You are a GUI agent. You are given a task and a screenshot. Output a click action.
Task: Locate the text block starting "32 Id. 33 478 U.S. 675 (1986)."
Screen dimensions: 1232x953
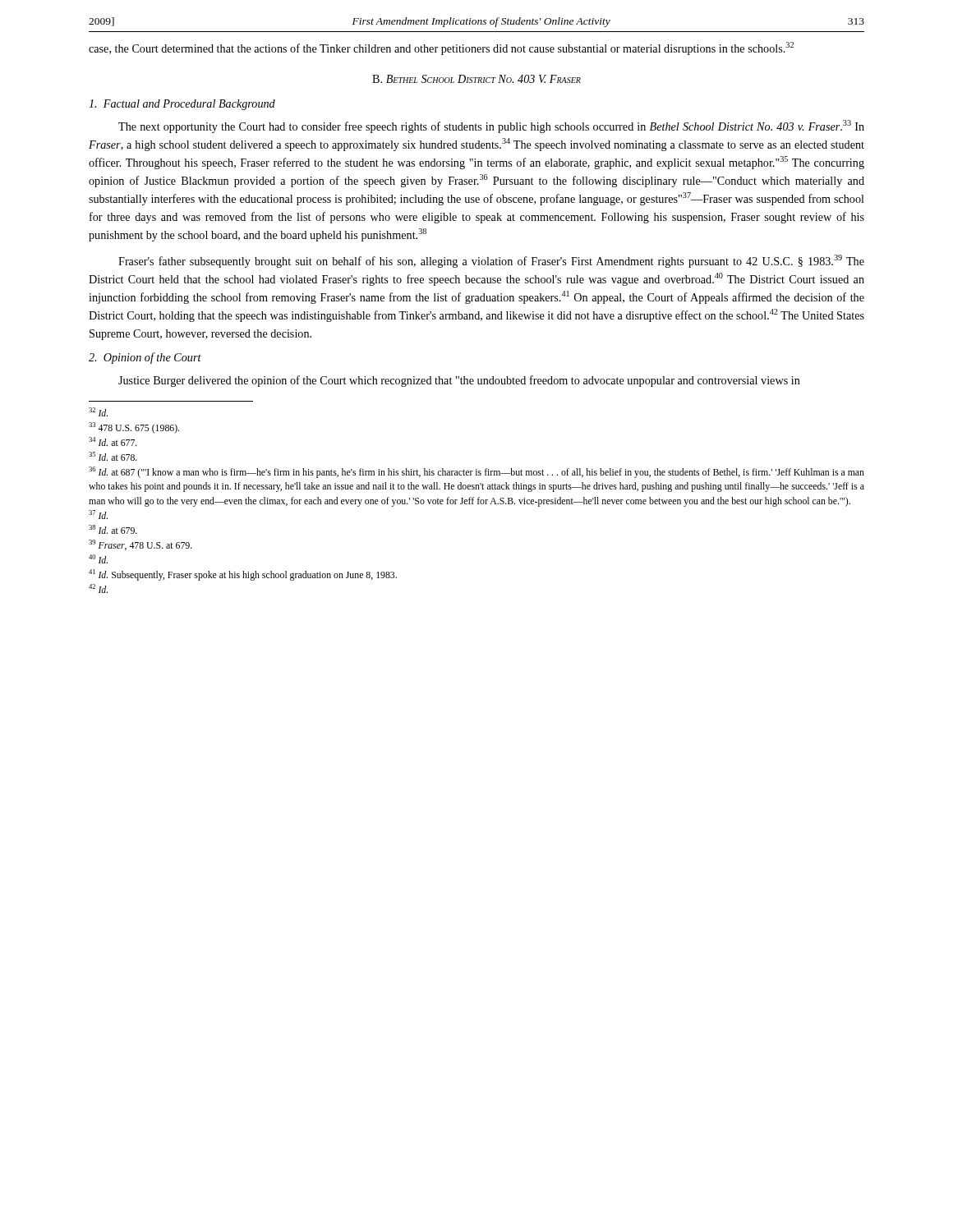tap(476, 499)
